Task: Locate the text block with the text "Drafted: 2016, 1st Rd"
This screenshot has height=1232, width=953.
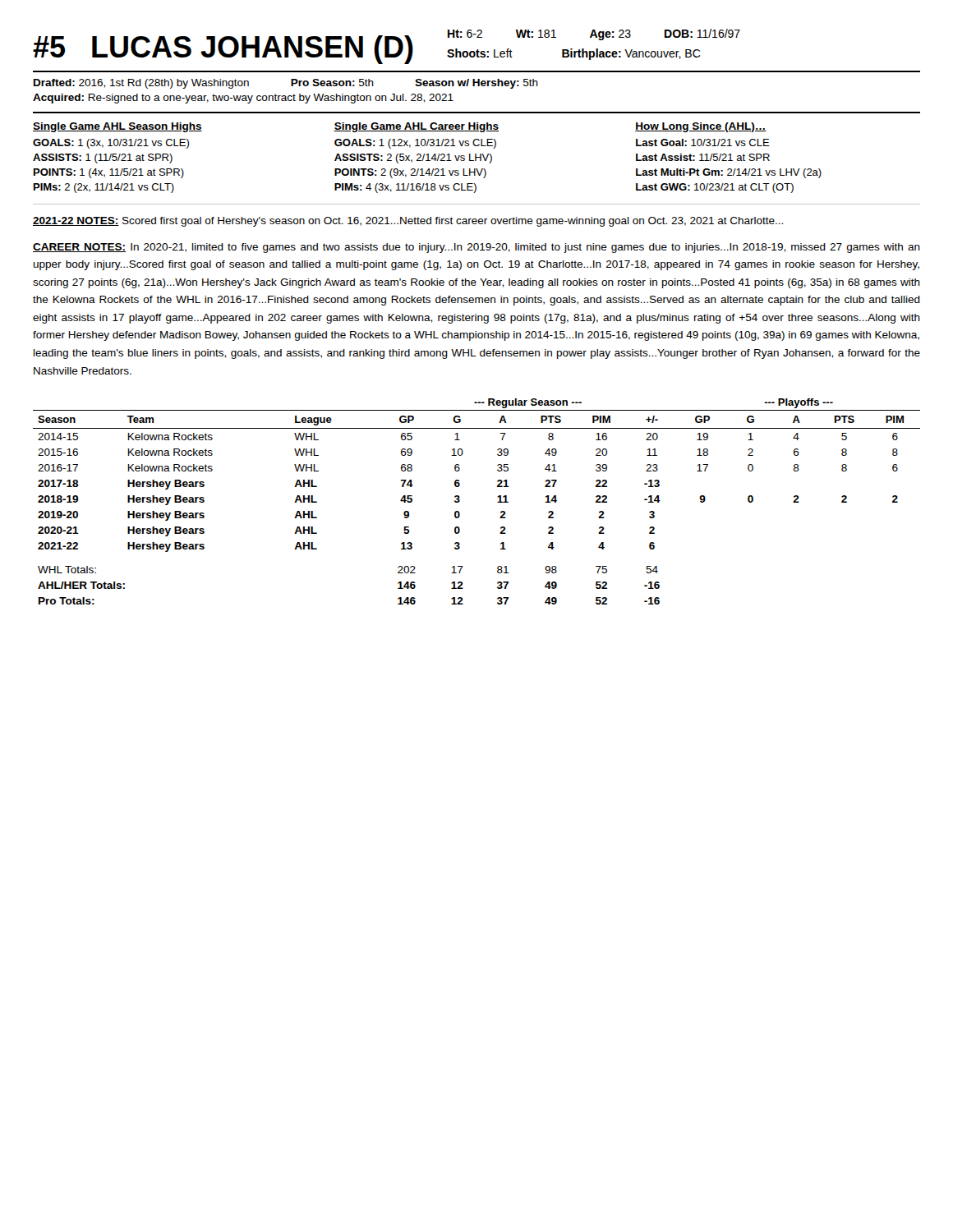Action: click(x=141, y=82)
